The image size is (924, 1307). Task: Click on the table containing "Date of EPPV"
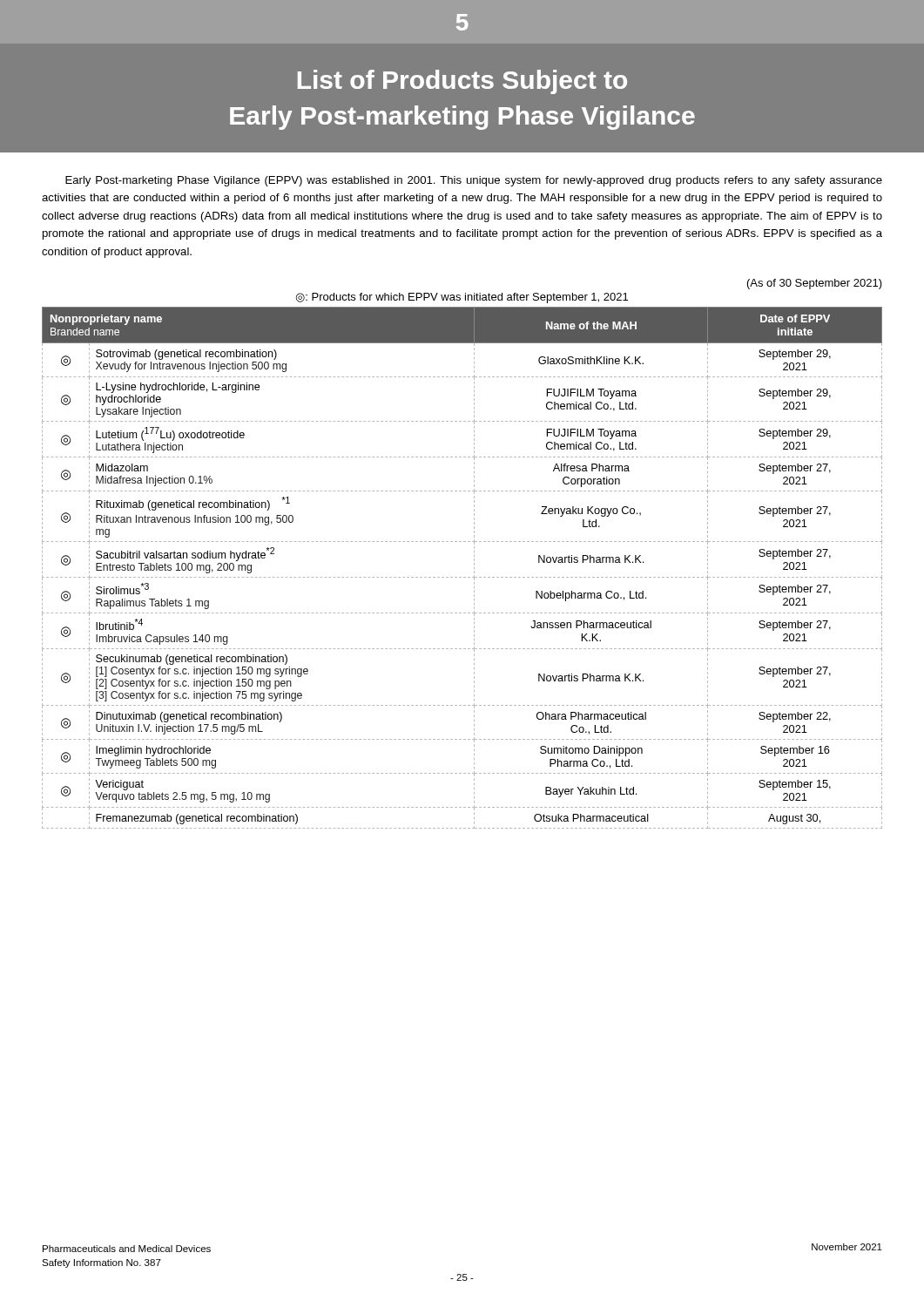click(x=462, y=568)
